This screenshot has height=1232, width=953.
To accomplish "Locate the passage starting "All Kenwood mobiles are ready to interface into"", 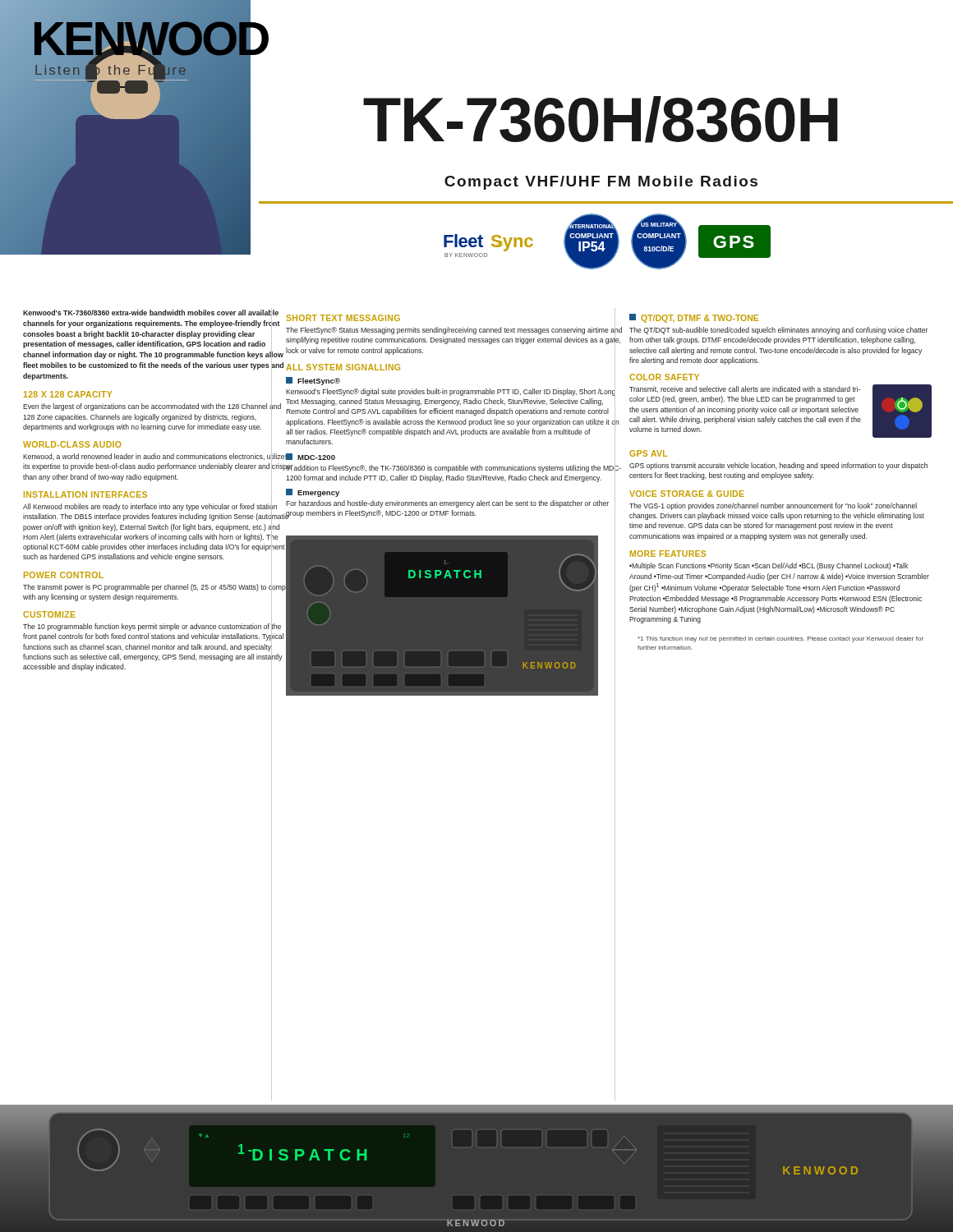I will tap(159, 532).
